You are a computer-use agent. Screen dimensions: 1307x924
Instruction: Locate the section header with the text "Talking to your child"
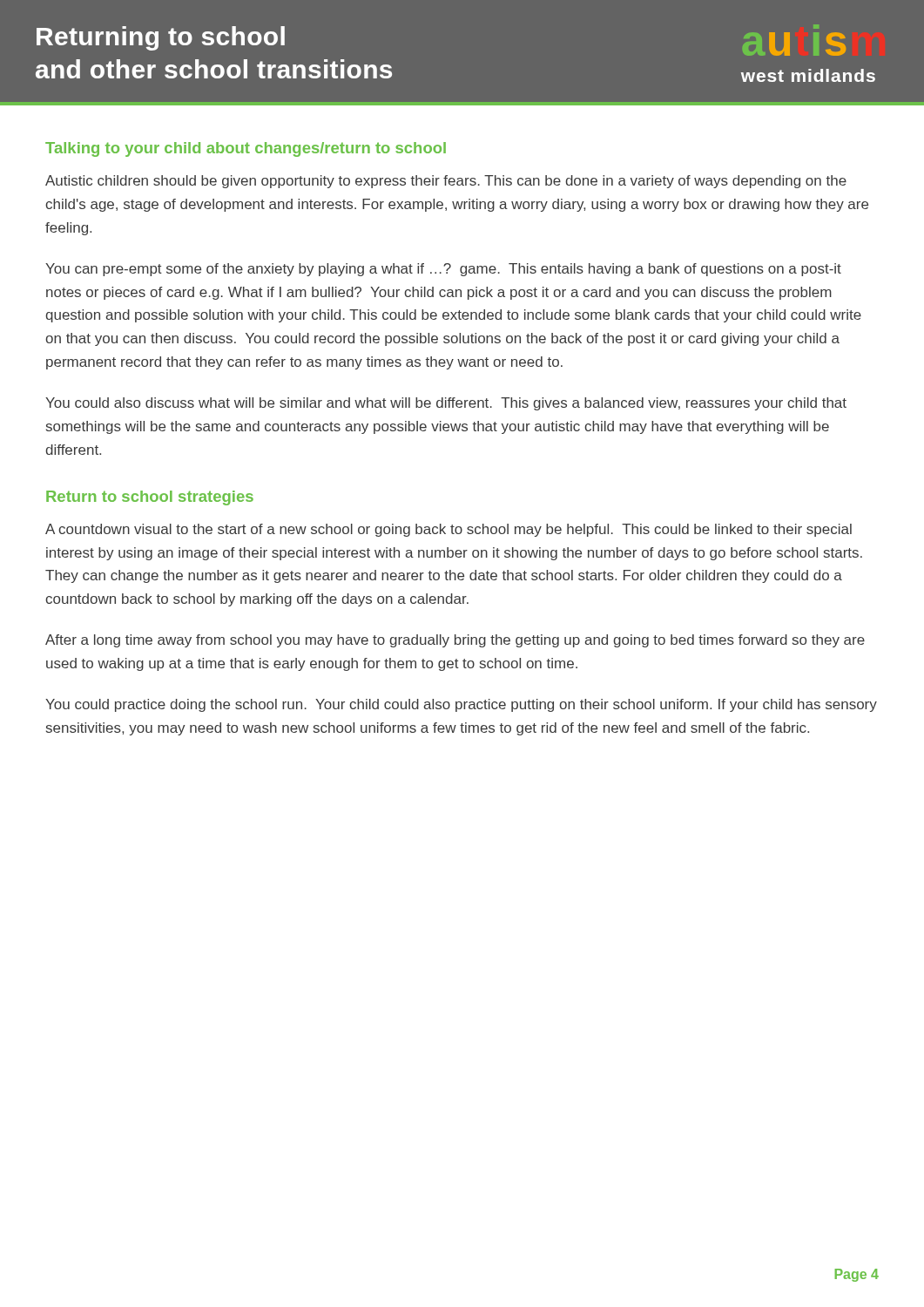pyautogui.click(x=246, y=148)
